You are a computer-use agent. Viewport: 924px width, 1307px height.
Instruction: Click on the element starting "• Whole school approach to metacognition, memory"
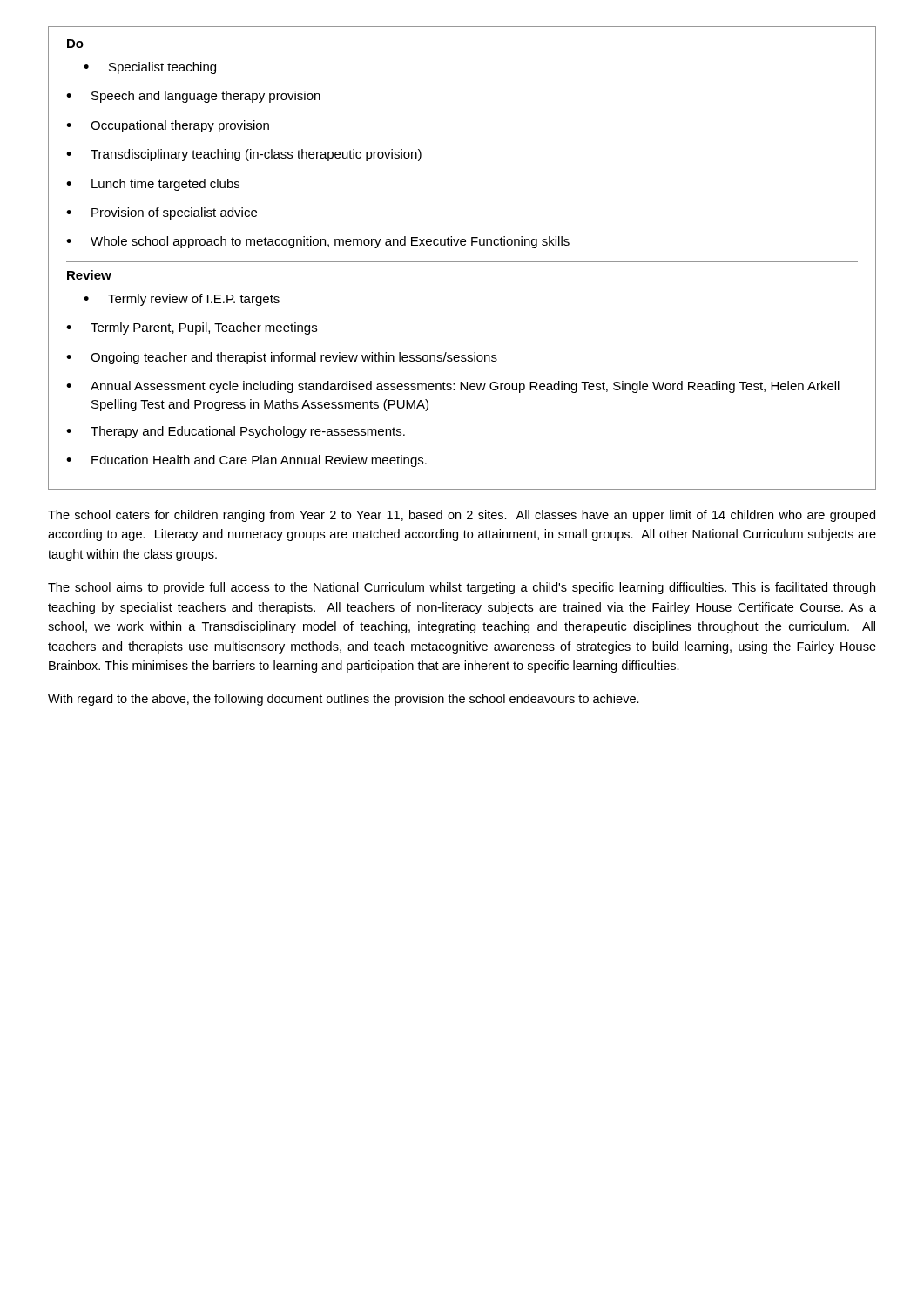462,242
